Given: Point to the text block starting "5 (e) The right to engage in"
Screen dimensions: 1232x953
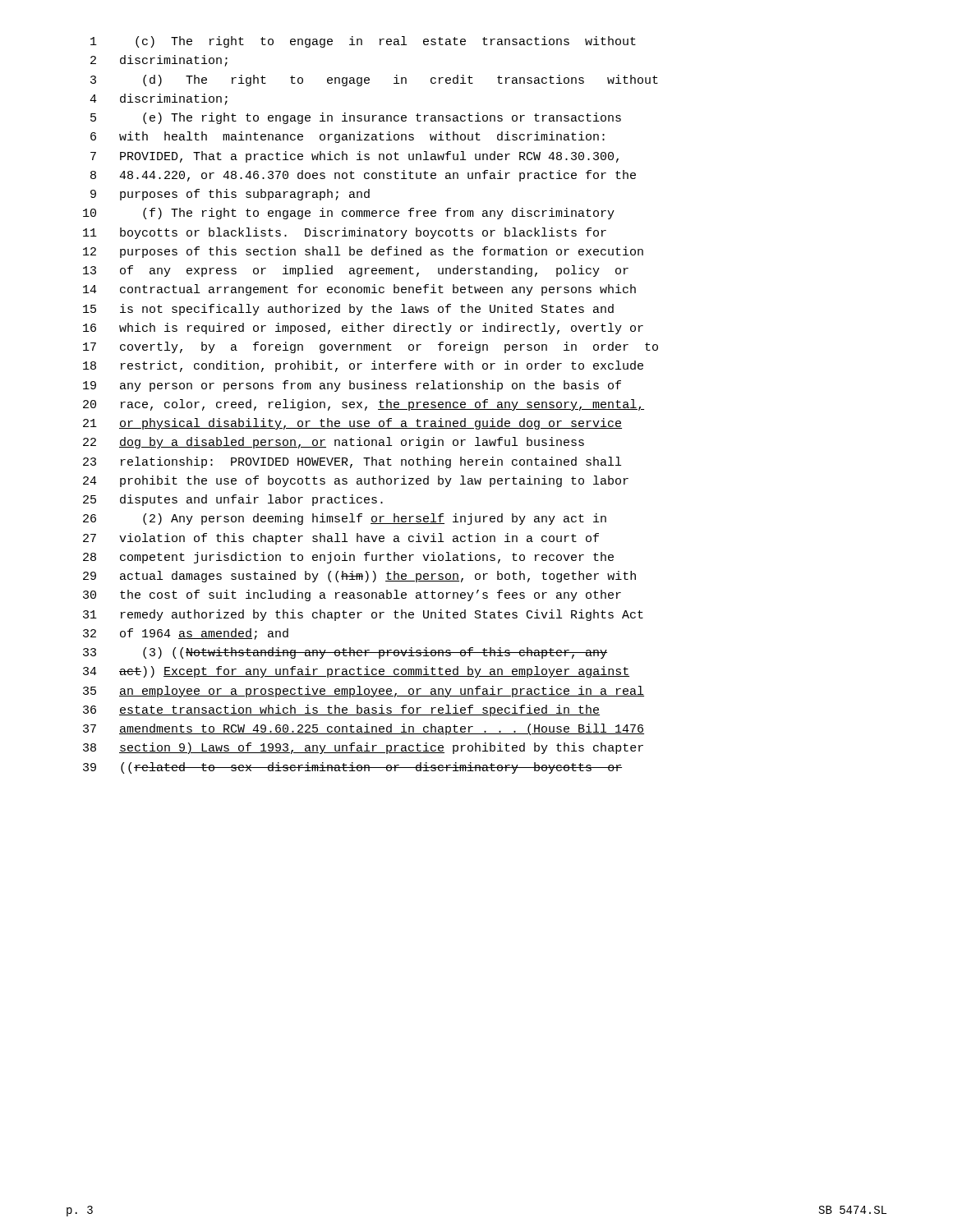Looking at the screenshot, I should tap(476, 157).
